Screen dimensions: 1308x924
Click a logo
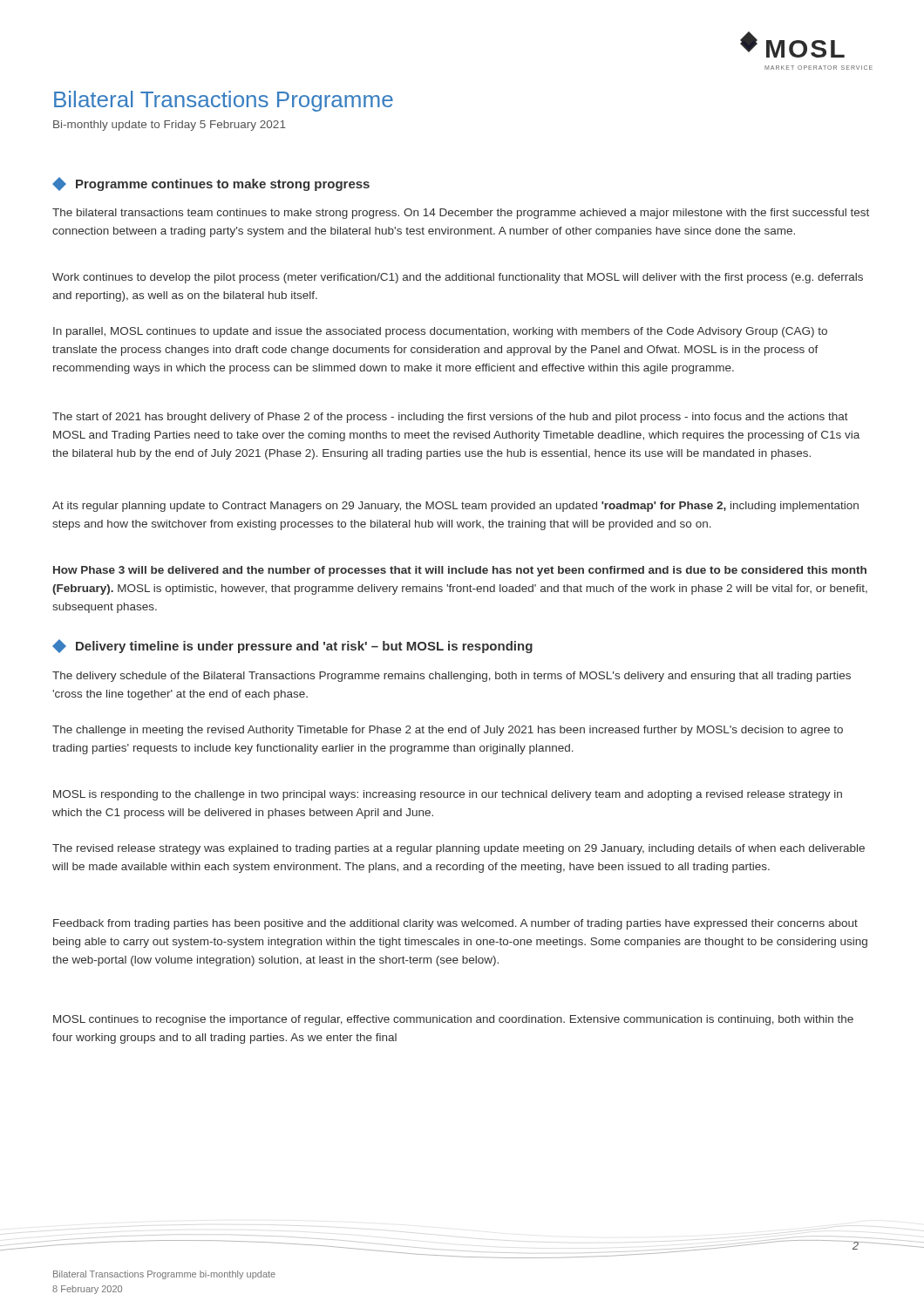coord(802,58)
